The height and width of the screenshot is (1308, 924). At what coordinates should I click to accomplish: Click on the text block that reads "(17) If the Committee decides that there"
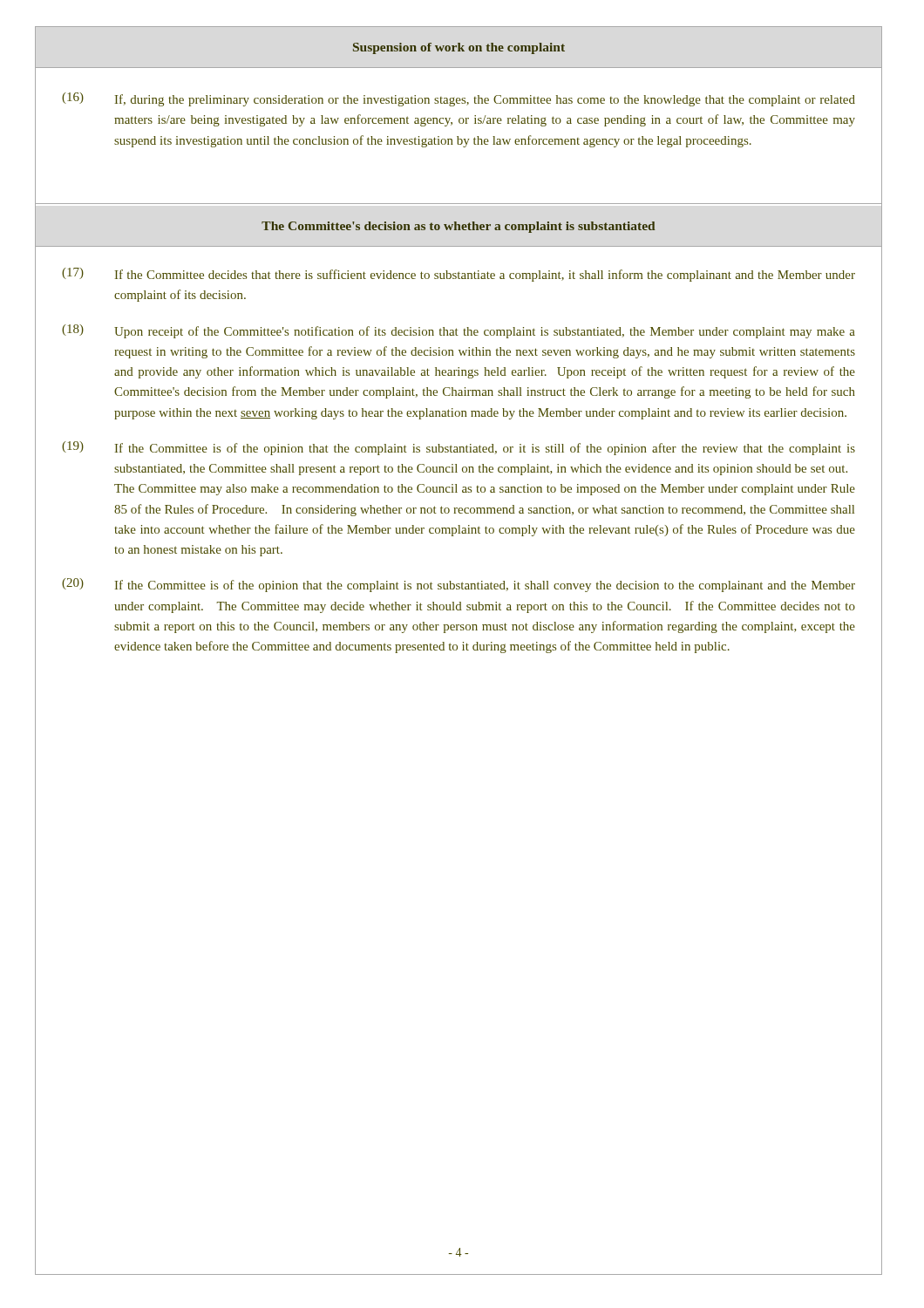pyautogui.click(x=459, y=285)
